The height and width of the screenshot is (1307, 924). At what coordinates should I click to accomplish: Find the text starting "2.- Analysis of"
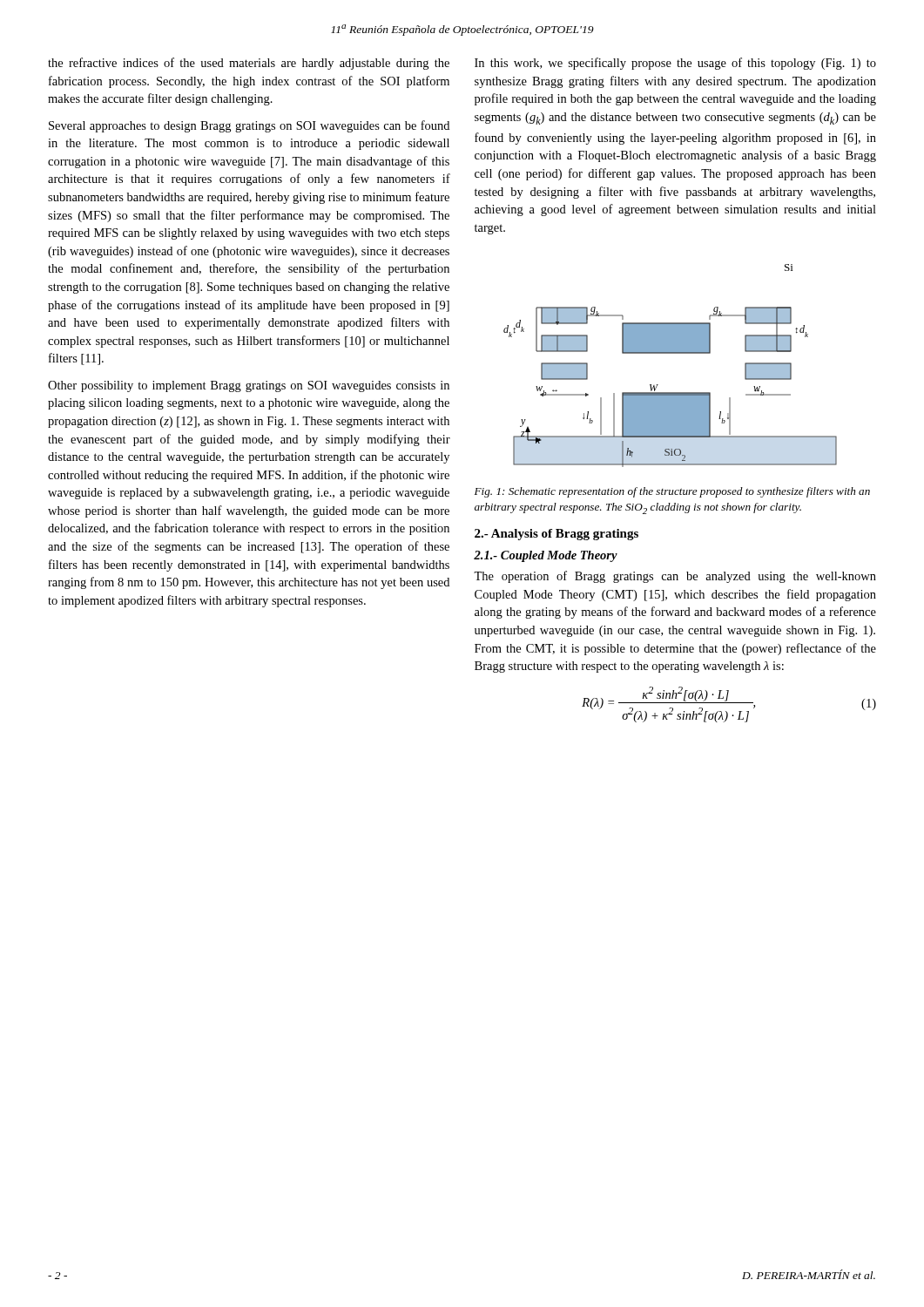pos(556,533)
